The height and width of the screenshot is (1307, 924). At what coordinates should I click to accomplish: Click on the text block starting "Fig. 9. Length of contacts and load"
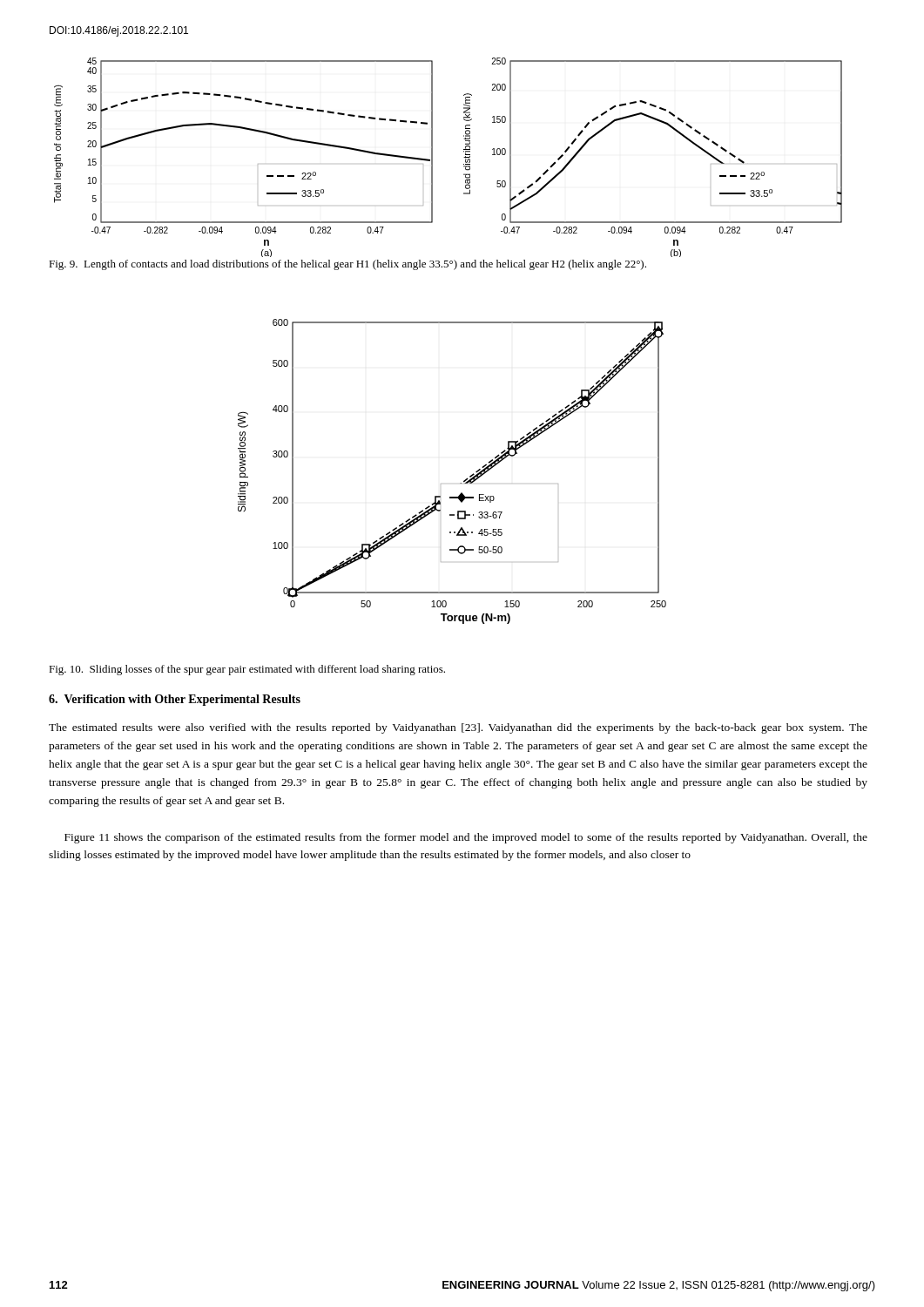(x=348, y=264)
